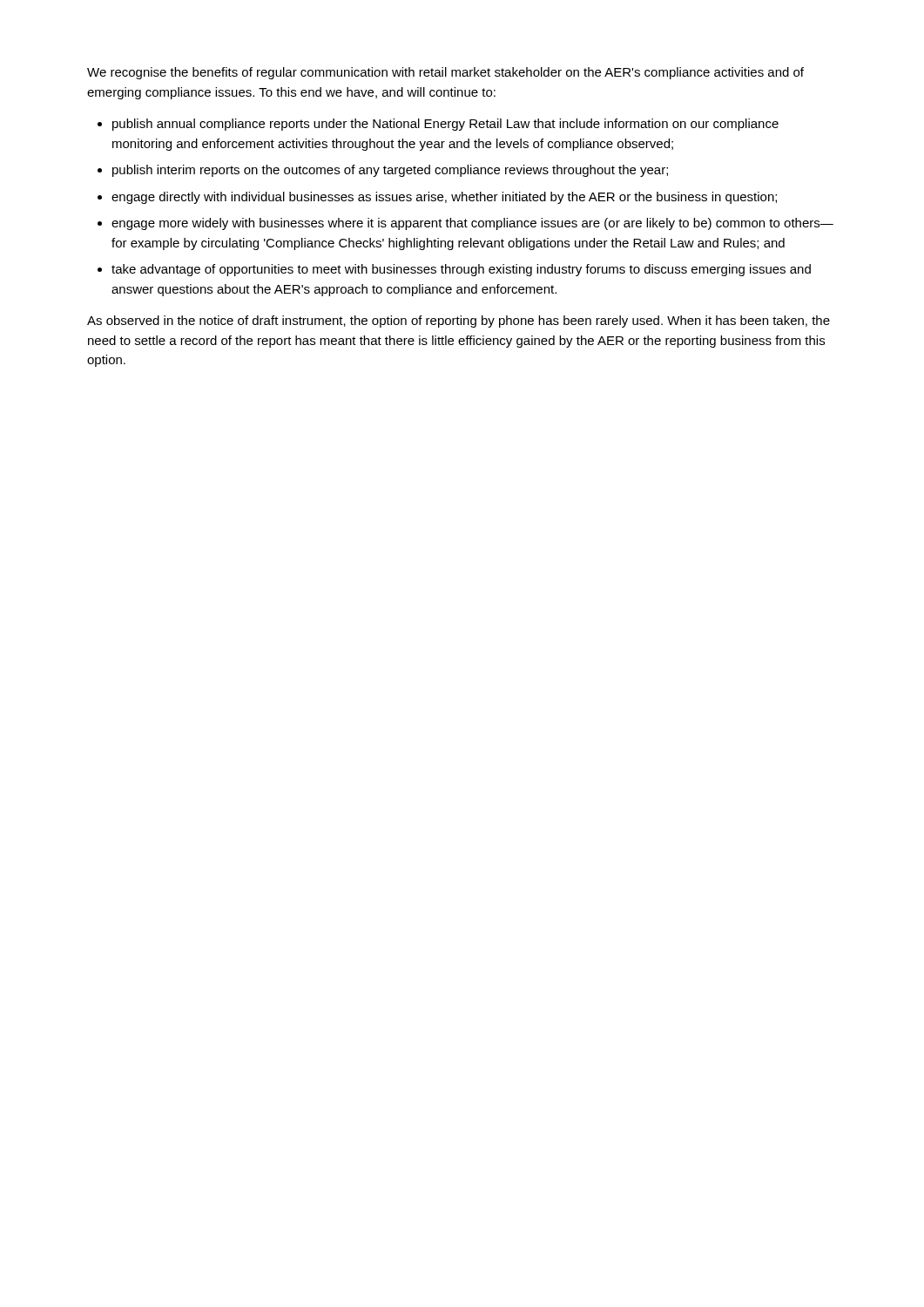Point to the block beginning "publish interim reports on the"
The image size is (924, 1307).
390,169
